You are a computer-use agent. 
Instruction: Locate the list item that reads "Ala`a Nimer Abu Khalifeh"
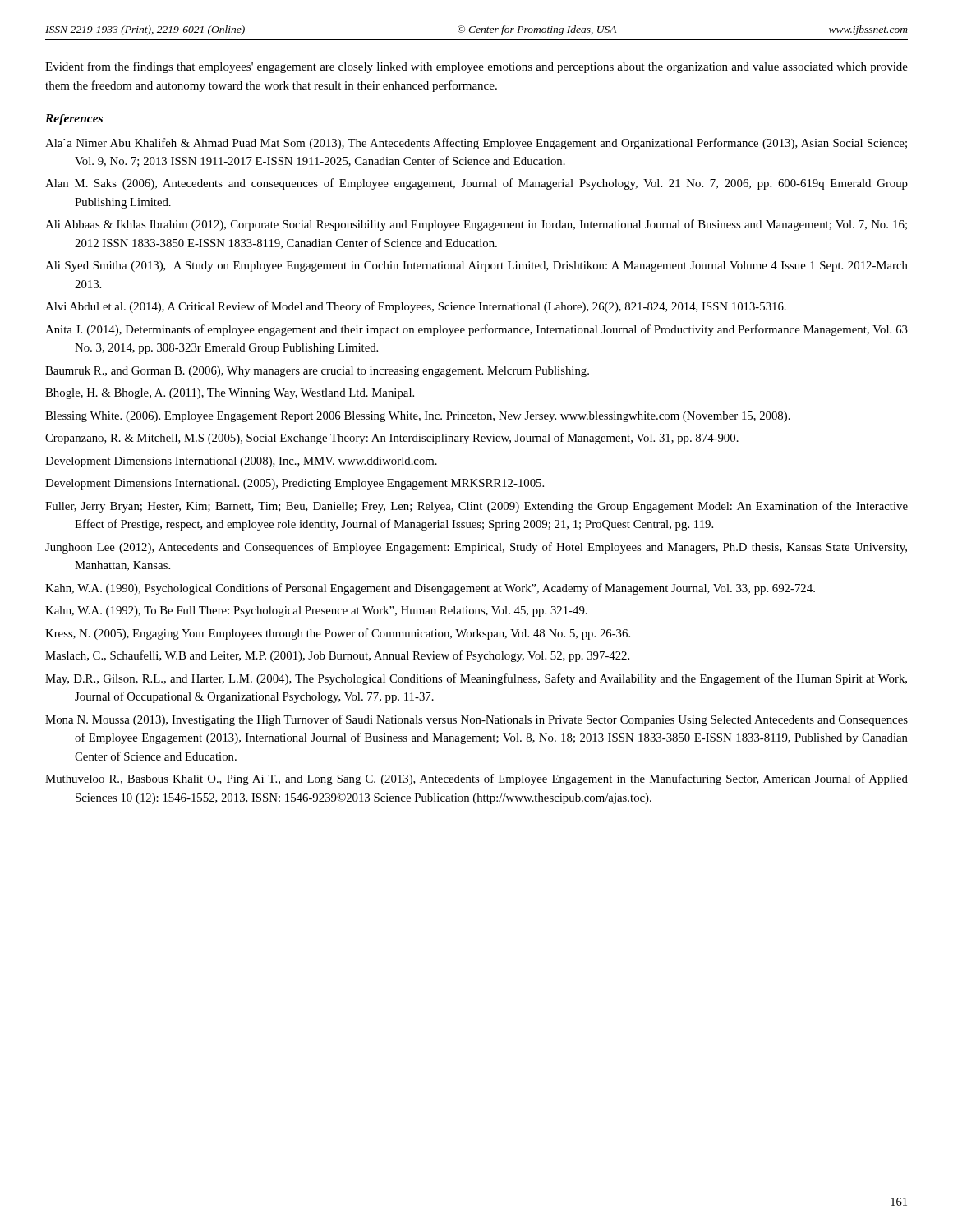point(476,152)
